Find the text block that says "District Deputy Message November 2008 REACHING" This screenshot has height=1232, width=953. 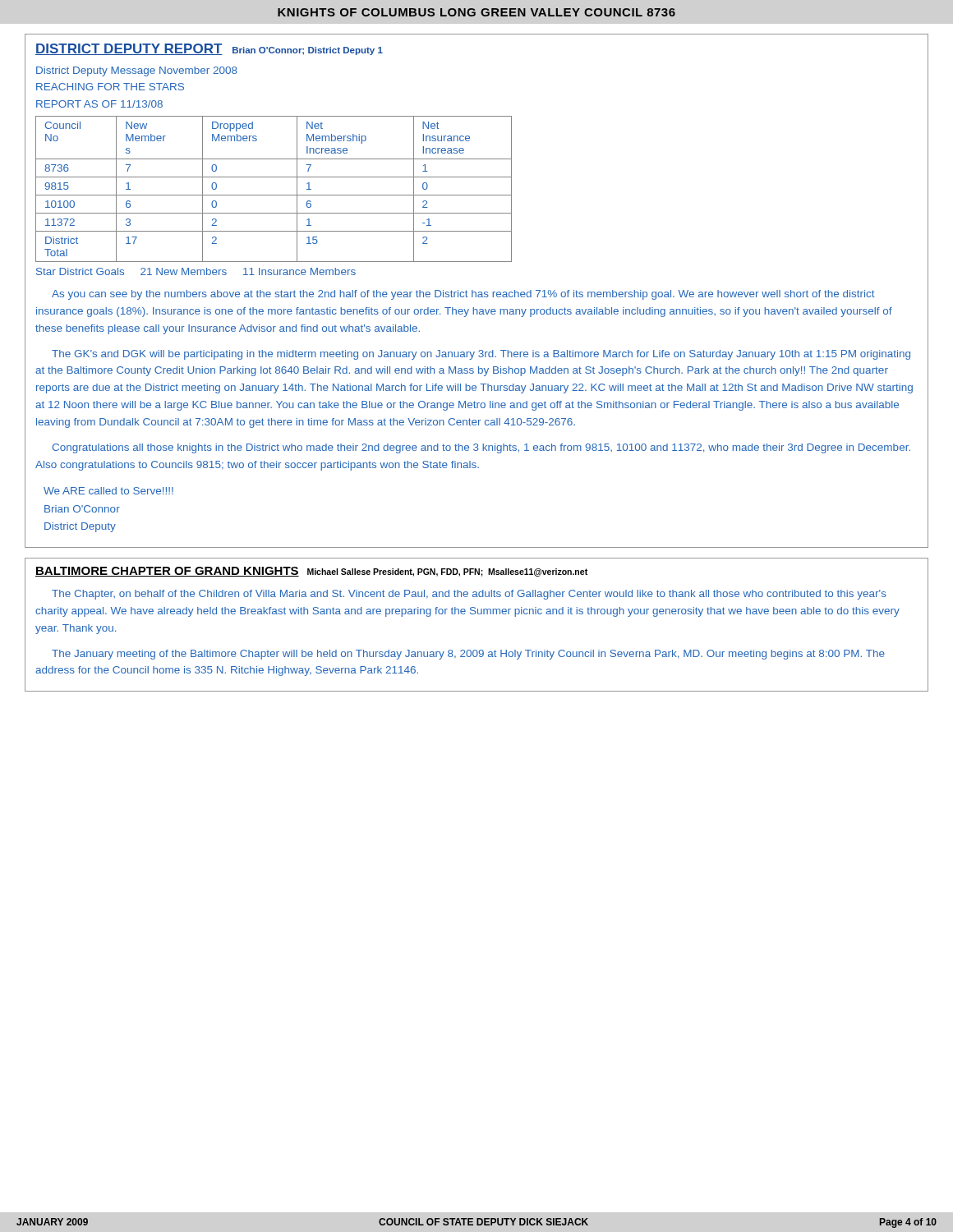point(137,71)
